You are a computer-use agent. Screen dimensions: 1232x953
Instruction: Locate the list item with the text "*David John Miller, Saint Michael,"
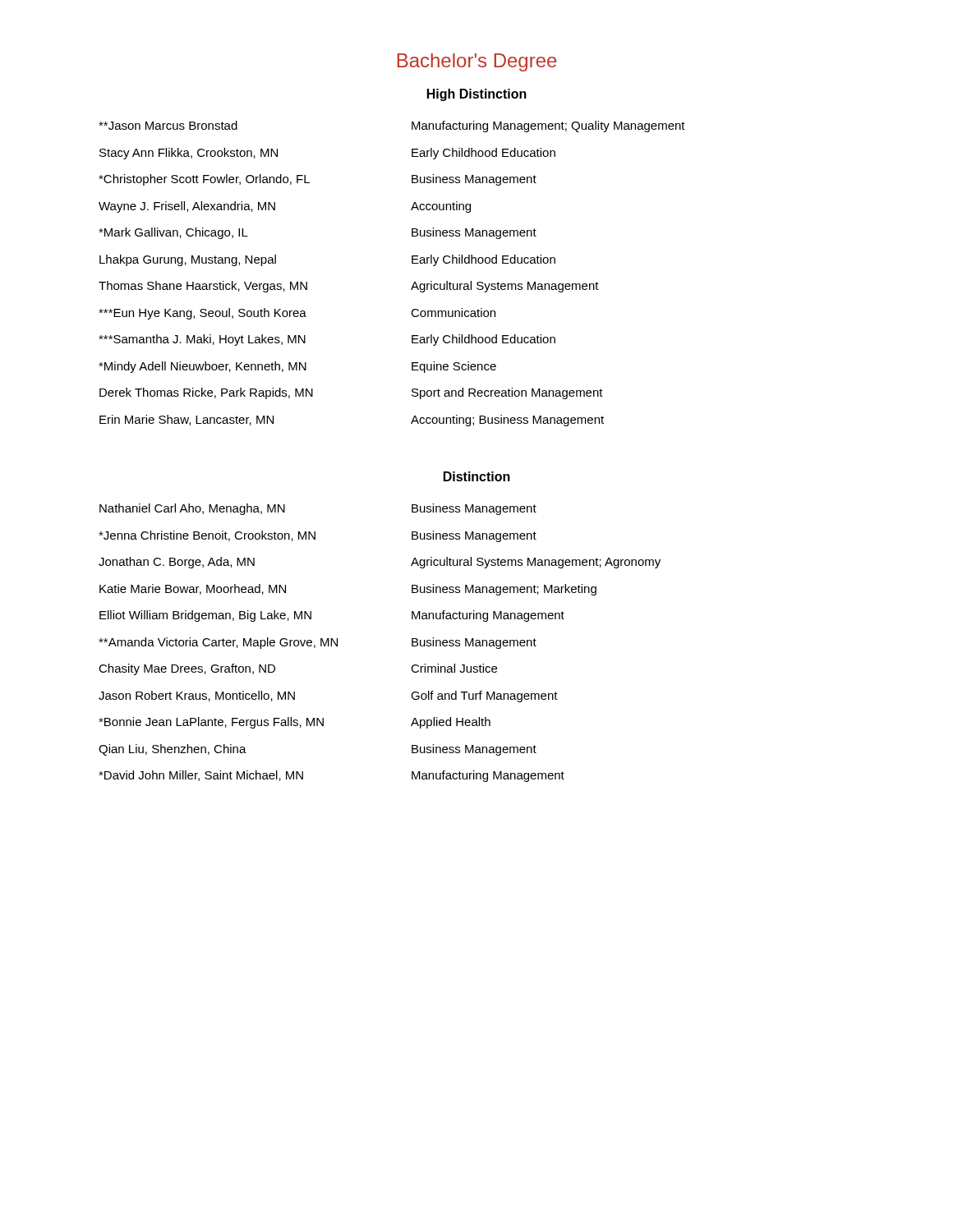coord(476,776)
